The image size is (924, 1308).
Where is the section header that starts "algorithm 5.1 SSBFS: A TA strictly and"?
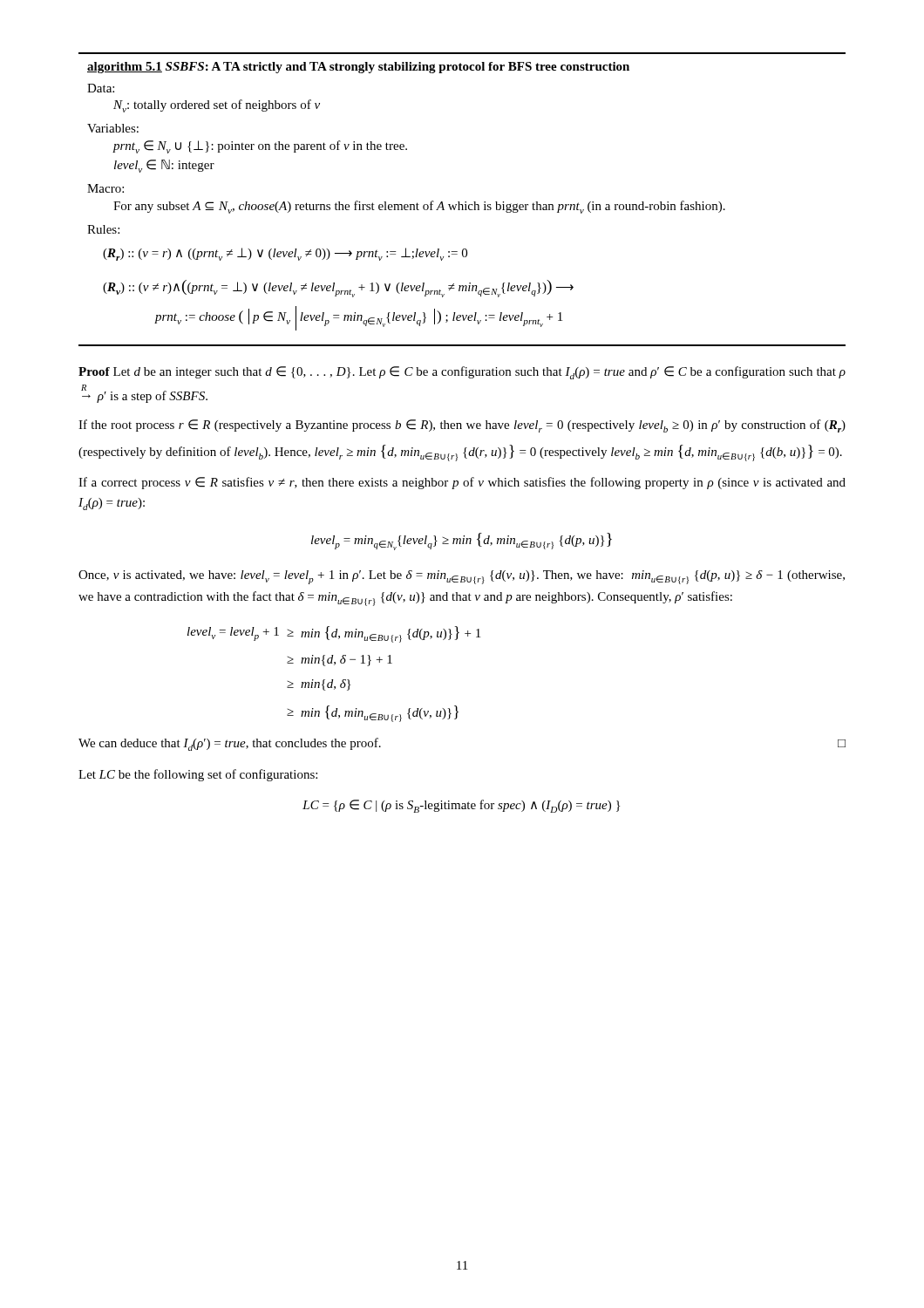(462, 195)
